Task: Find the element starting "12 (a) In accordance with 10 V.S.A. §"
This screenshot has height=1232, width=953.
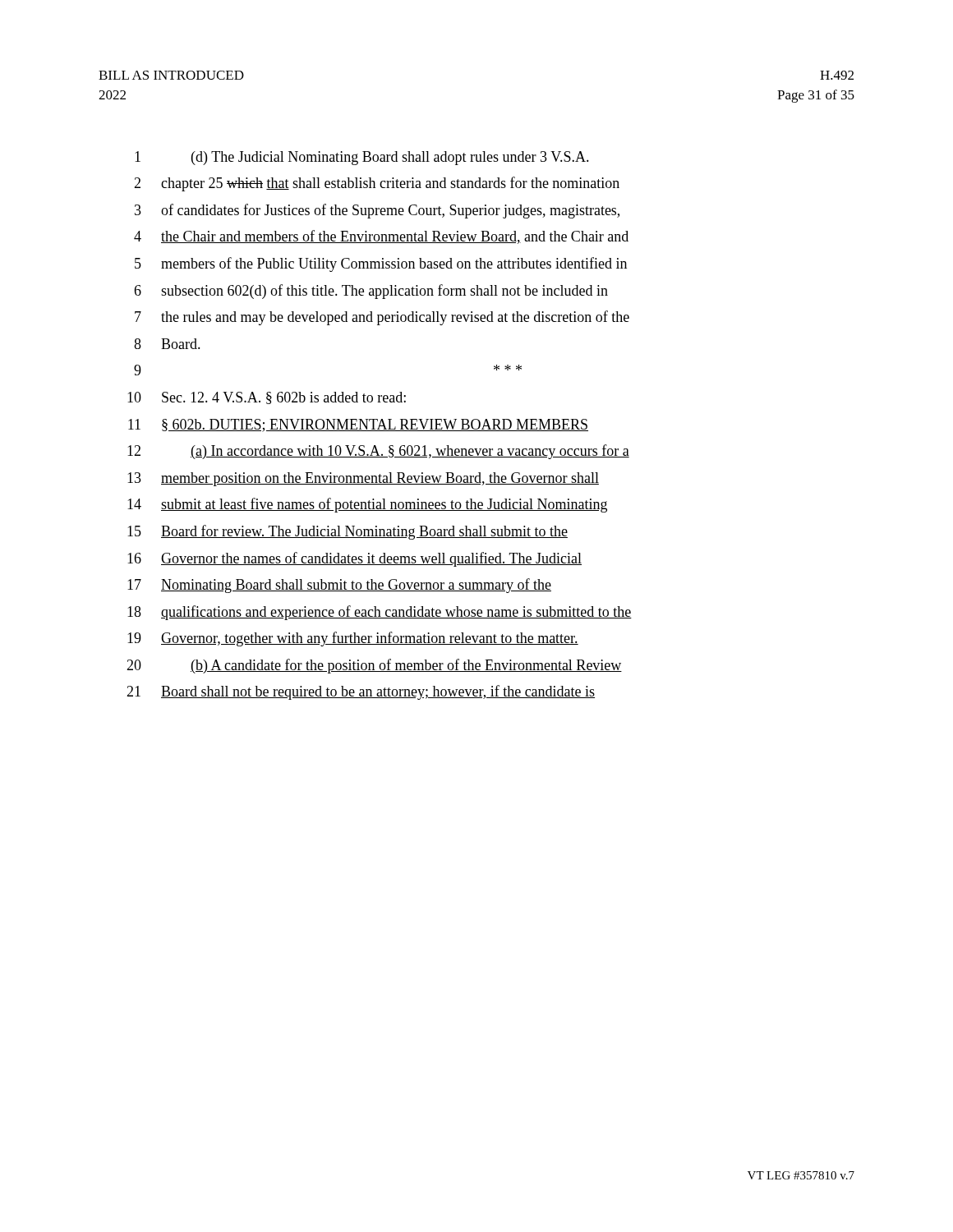Action: [x=476, y=451]
